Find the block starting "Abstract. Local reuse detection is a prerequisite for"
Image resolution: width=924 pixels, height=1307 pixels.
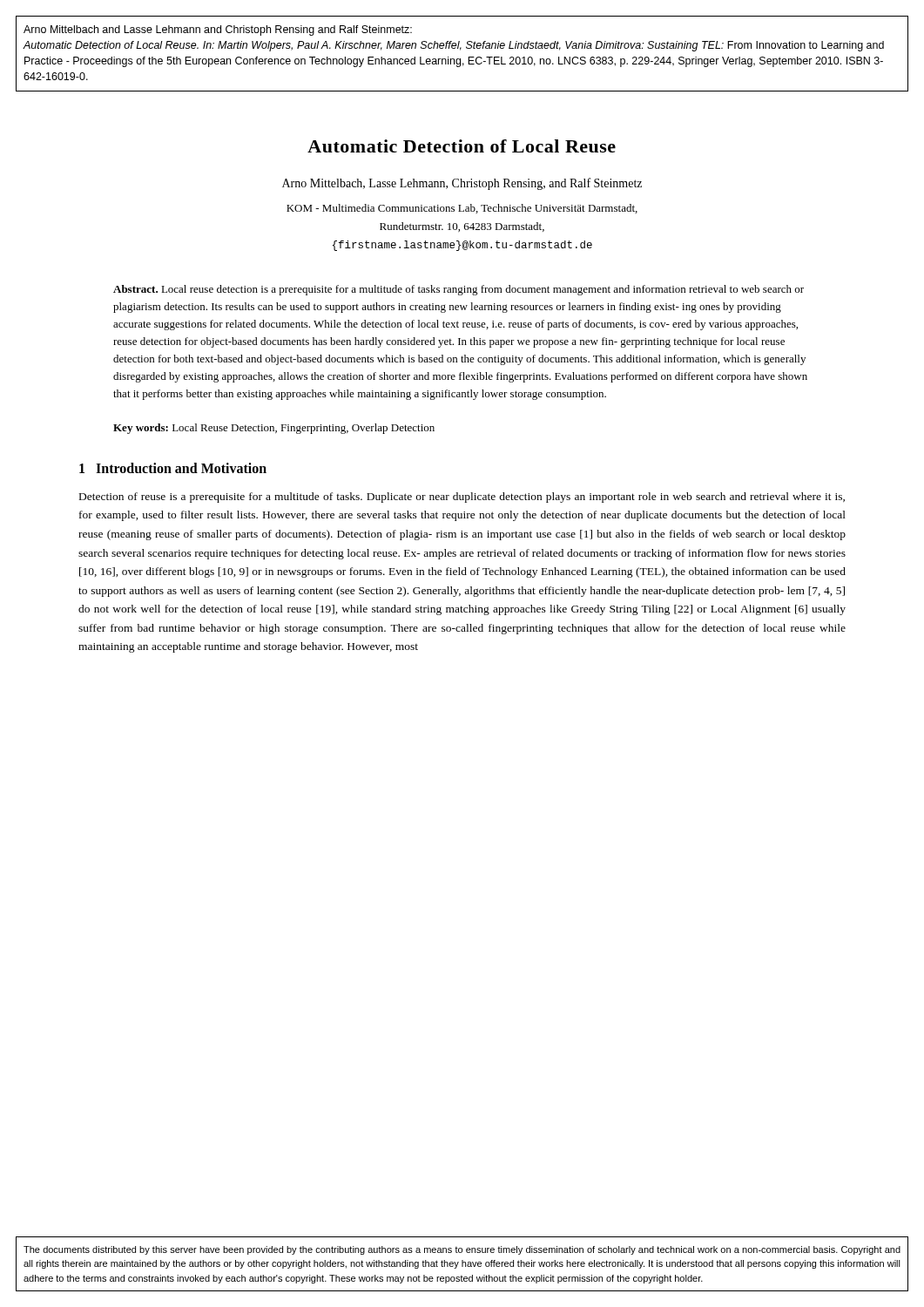(x=460, y=341)
